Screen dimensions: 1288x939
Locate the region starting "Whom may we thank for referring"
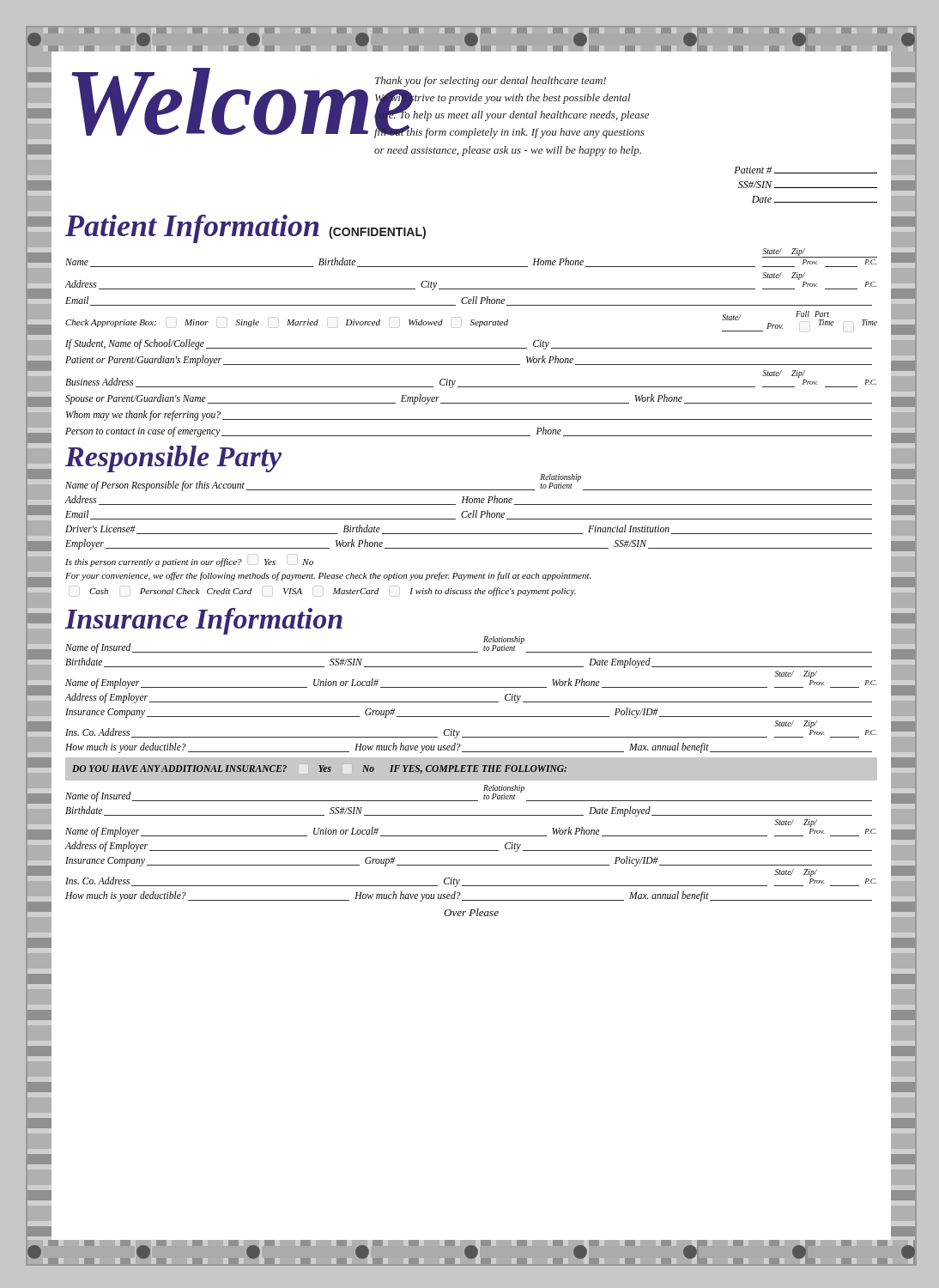(471, 414)
